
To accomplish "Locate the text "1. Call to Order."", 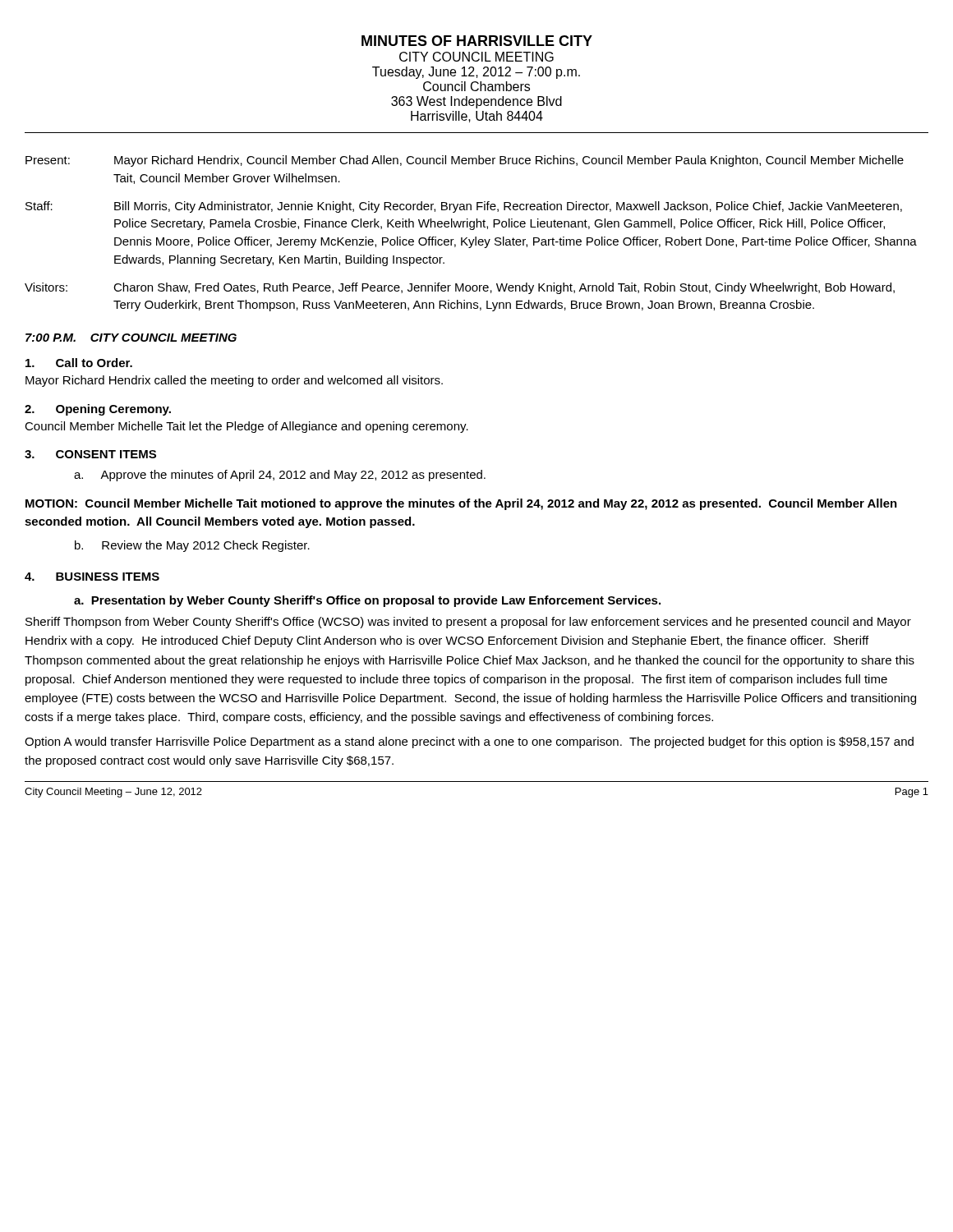I will [79, 363].
